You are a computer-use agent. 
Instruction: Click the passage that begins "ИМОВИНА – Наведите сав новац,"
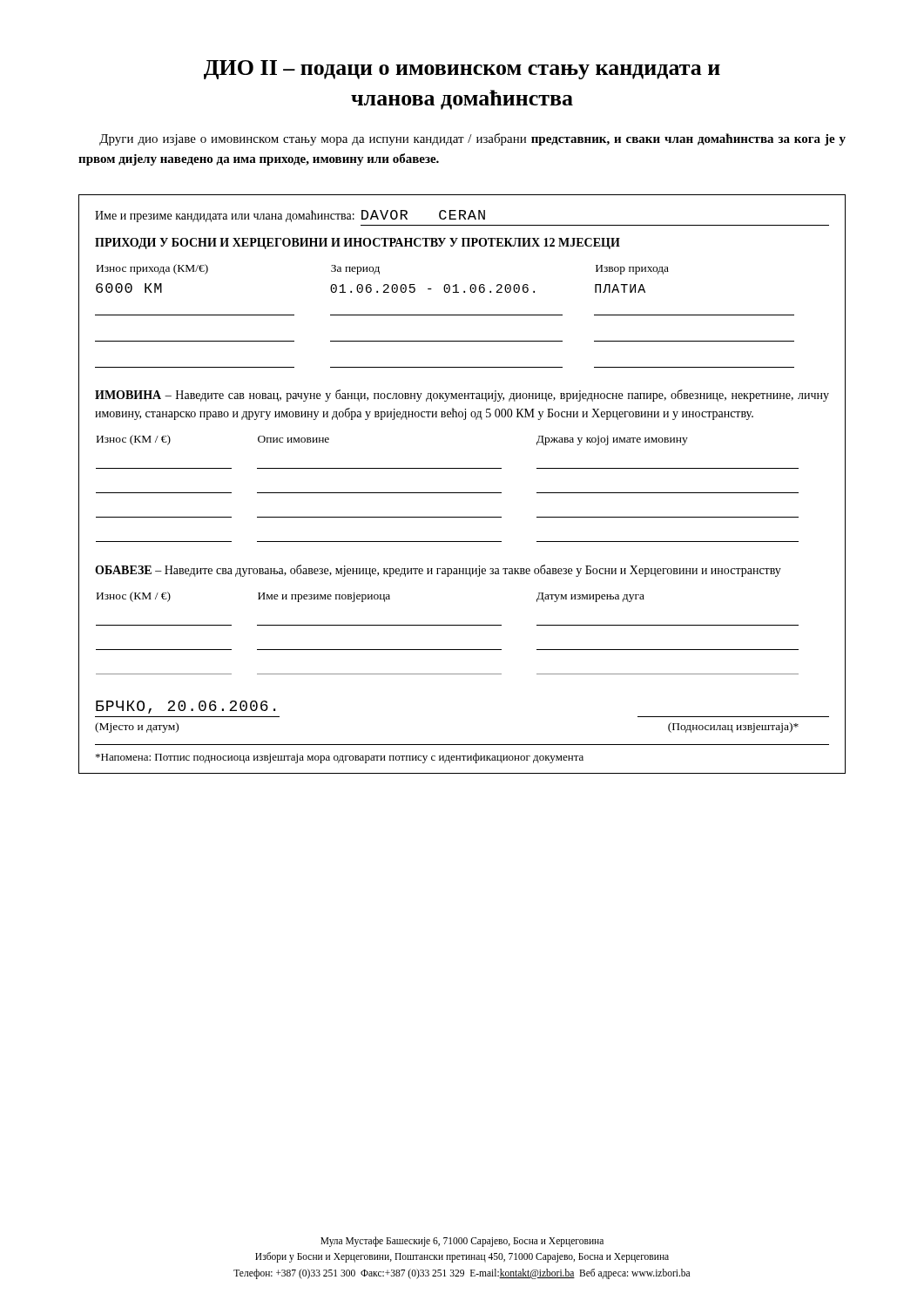point(462,404)
